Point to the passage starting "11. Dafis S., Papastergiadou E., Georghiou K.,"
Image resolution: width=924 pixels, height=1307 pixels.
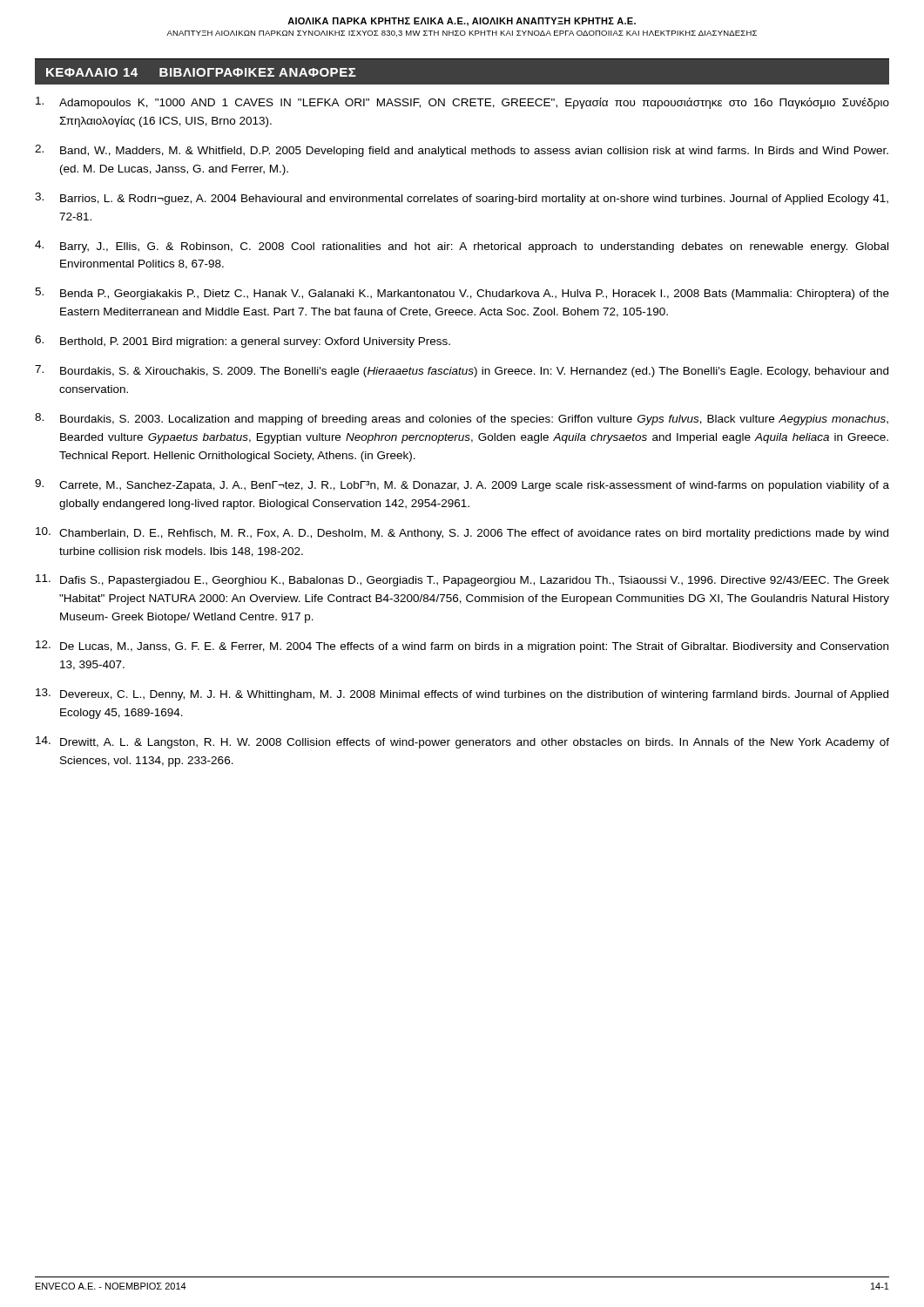[x=462, y=599]
